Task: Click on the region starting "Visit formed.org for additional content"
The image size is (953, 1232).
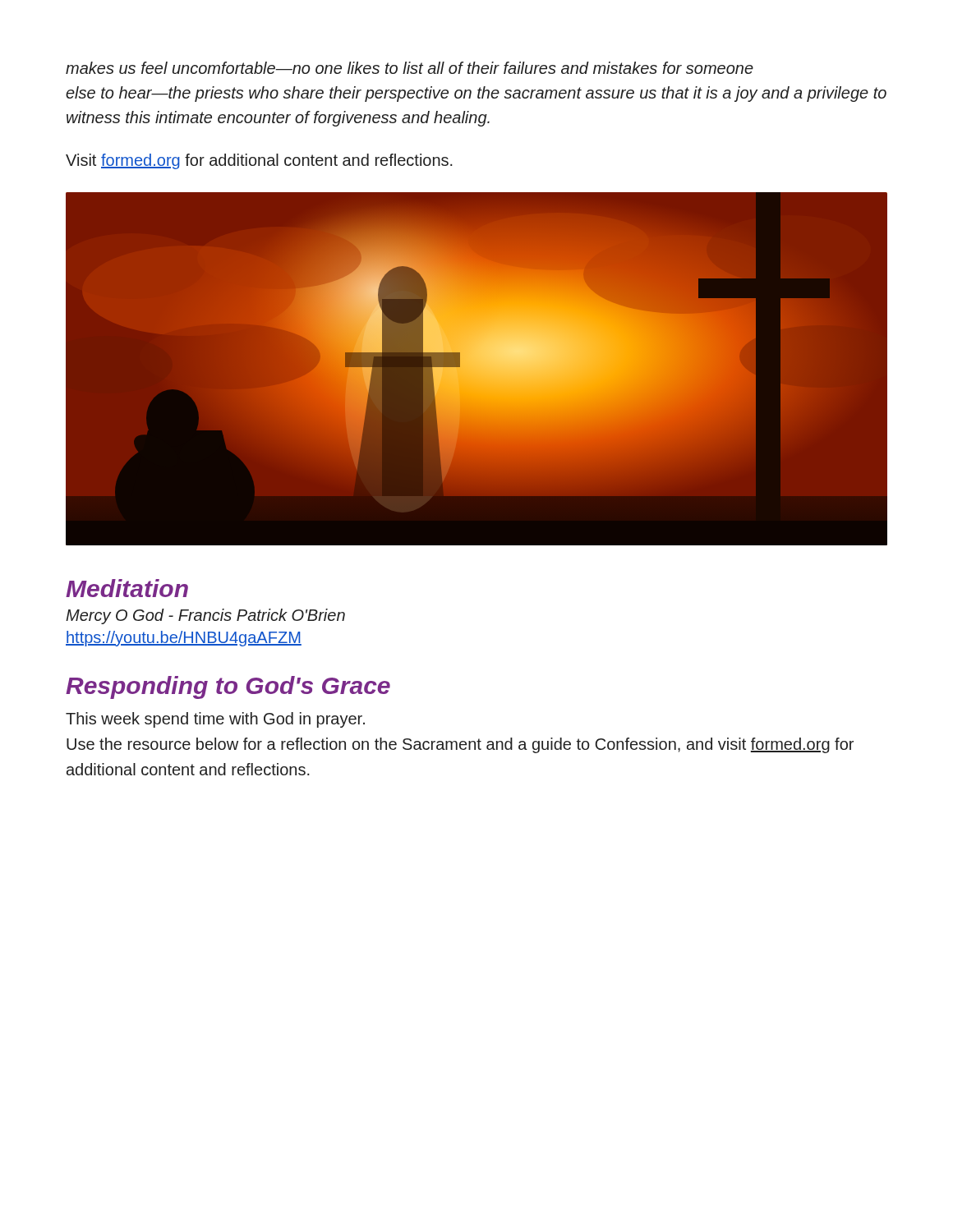Action: (x=259, y=161)
